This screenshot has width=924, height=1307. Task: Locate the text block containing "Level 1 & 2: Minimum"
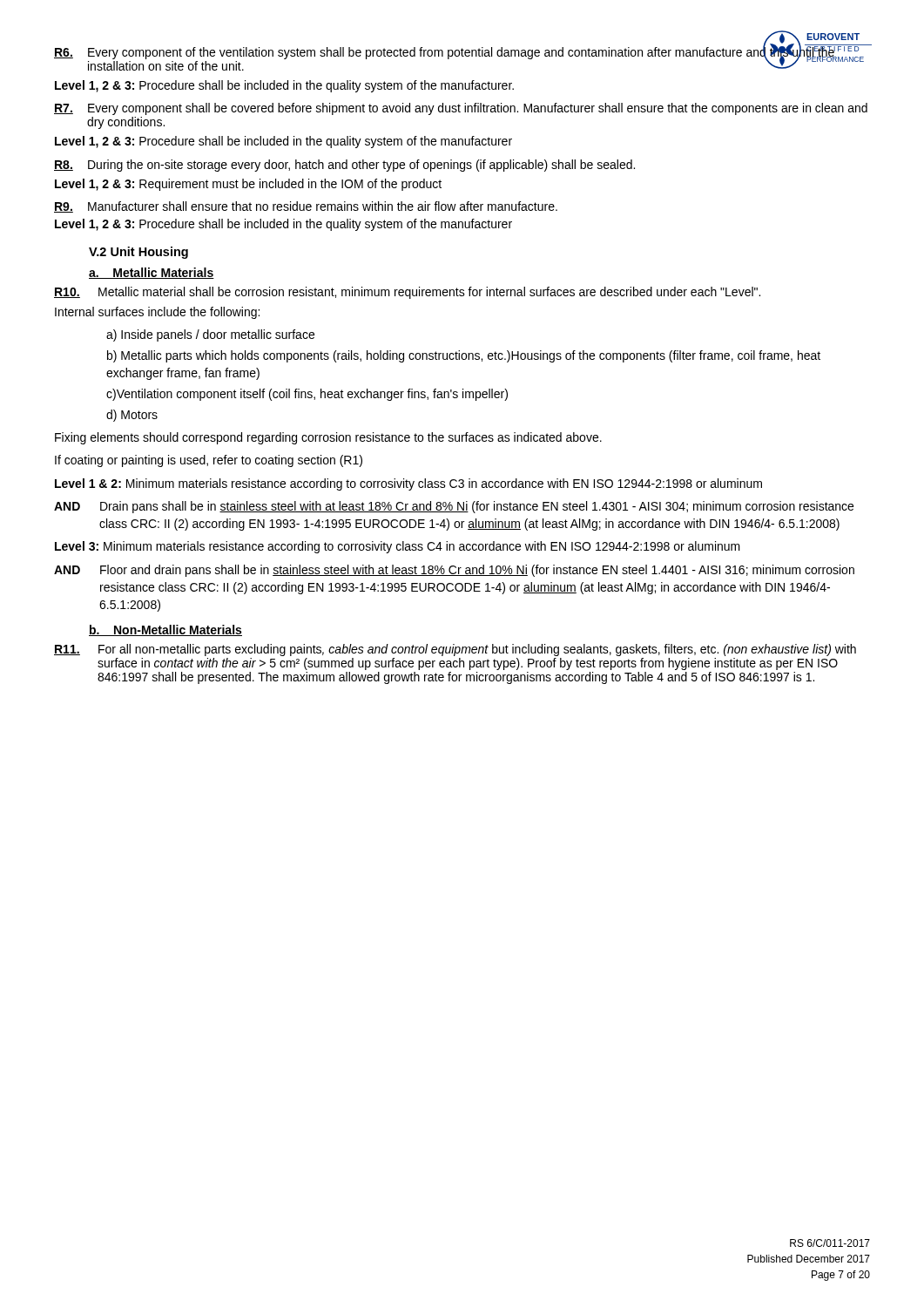tap(408, 483)
